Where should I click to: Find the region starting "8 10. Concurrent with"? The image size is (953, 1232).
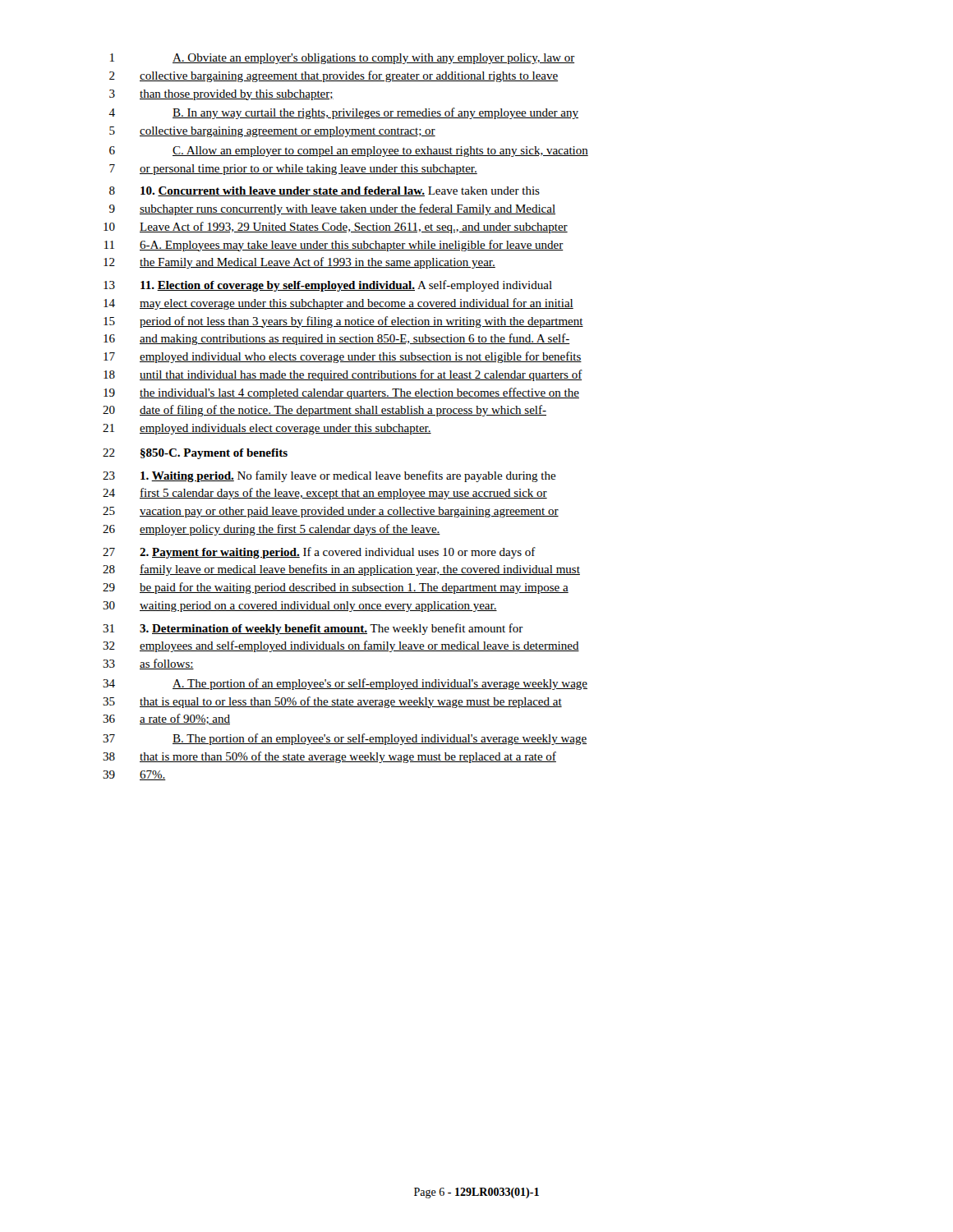coord(476,192)
